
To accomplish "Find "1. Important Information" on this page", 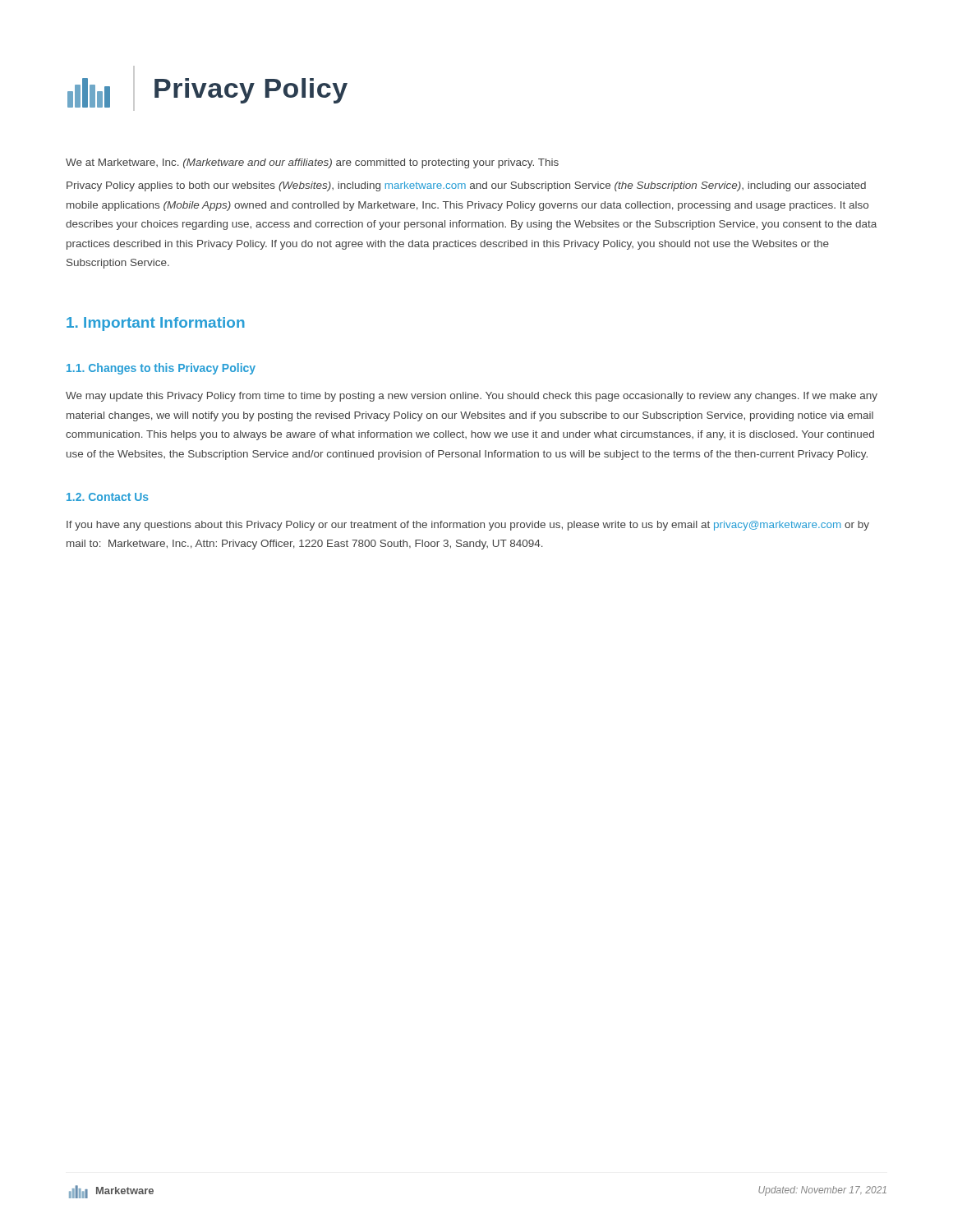I will [x=155, y=322].
